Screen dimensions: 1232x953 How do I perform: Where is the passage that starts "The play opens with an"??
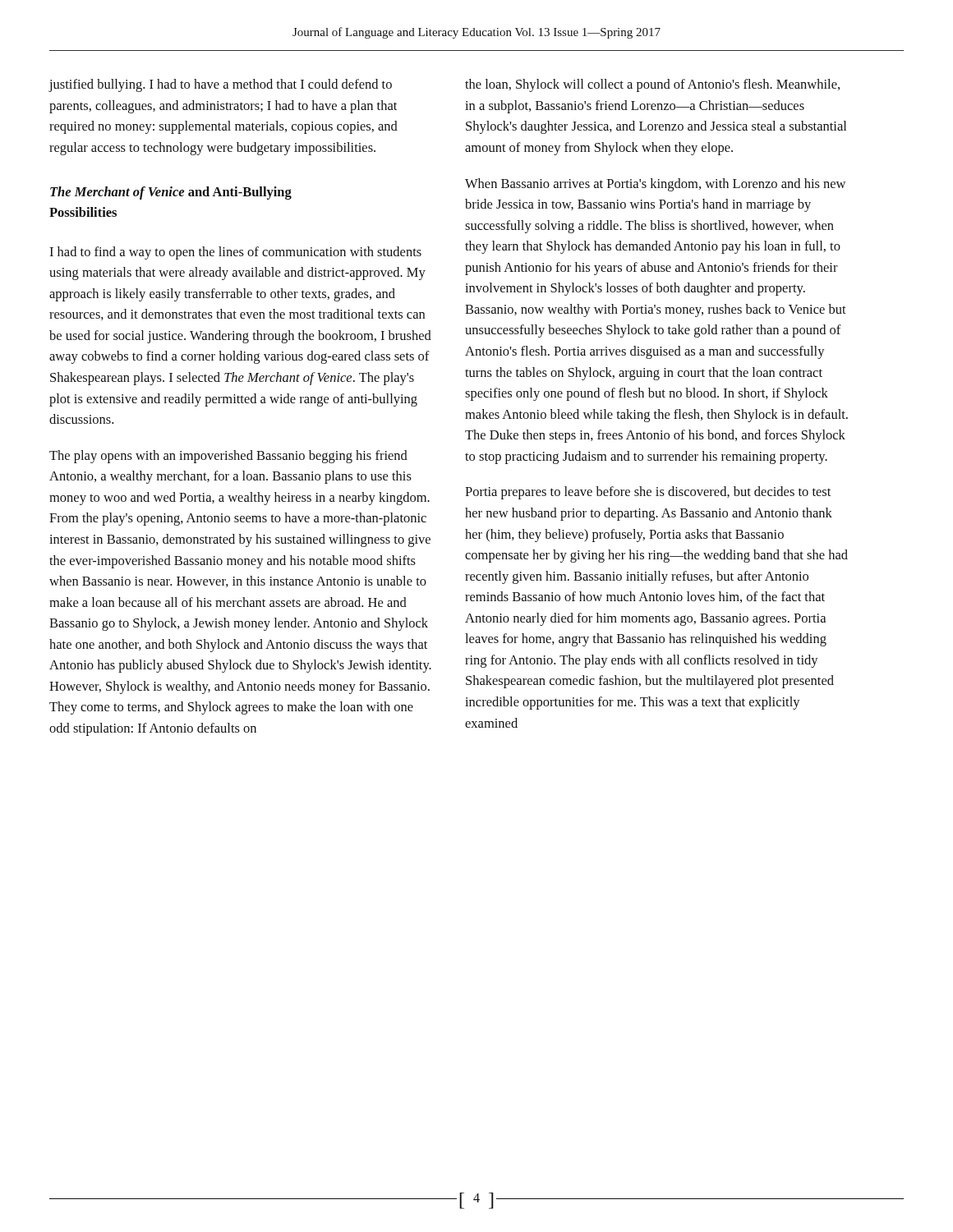point(242,592)
